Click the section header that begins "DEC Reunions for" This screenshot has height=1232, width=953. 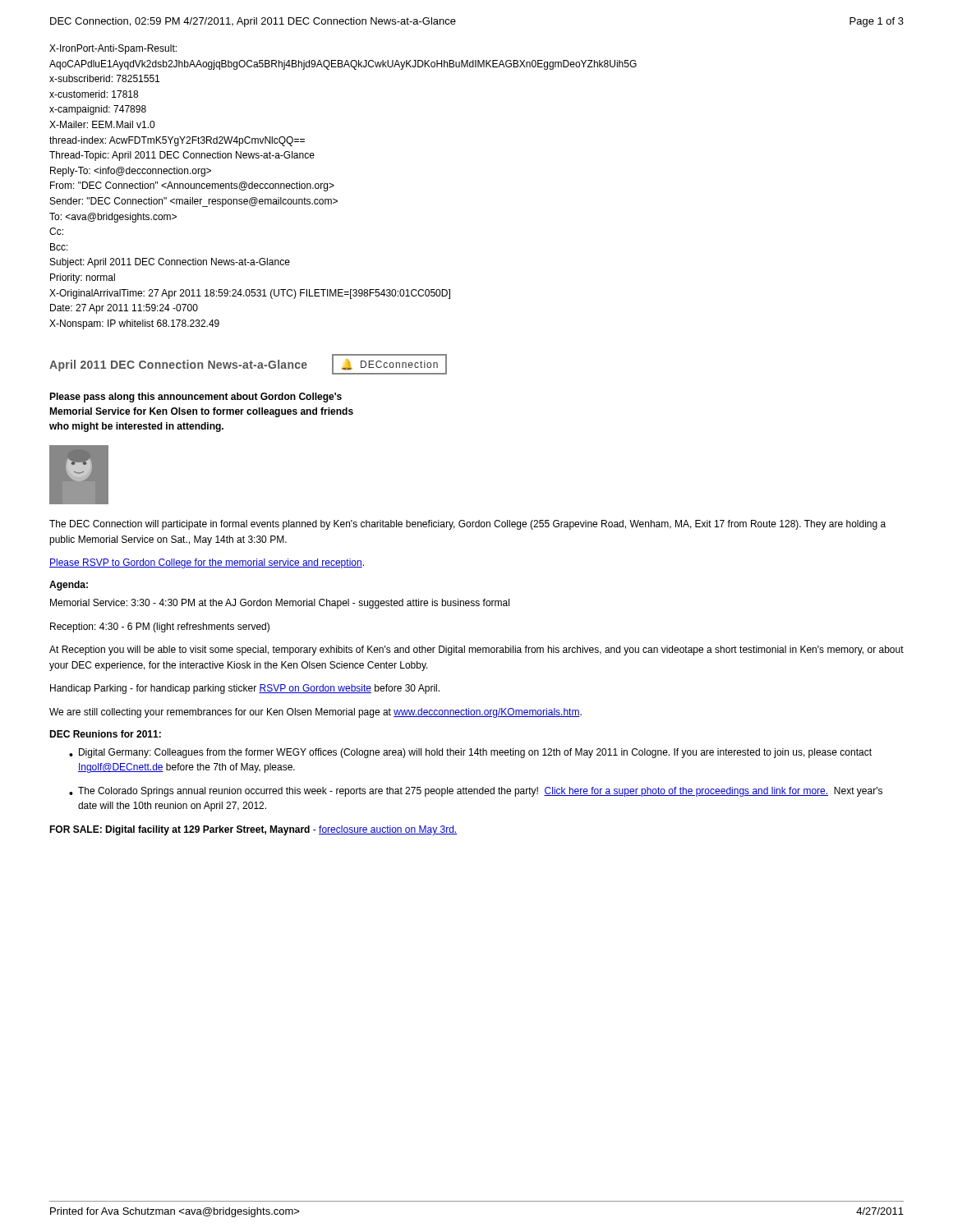pyautogui.click(x=105, y=734)
